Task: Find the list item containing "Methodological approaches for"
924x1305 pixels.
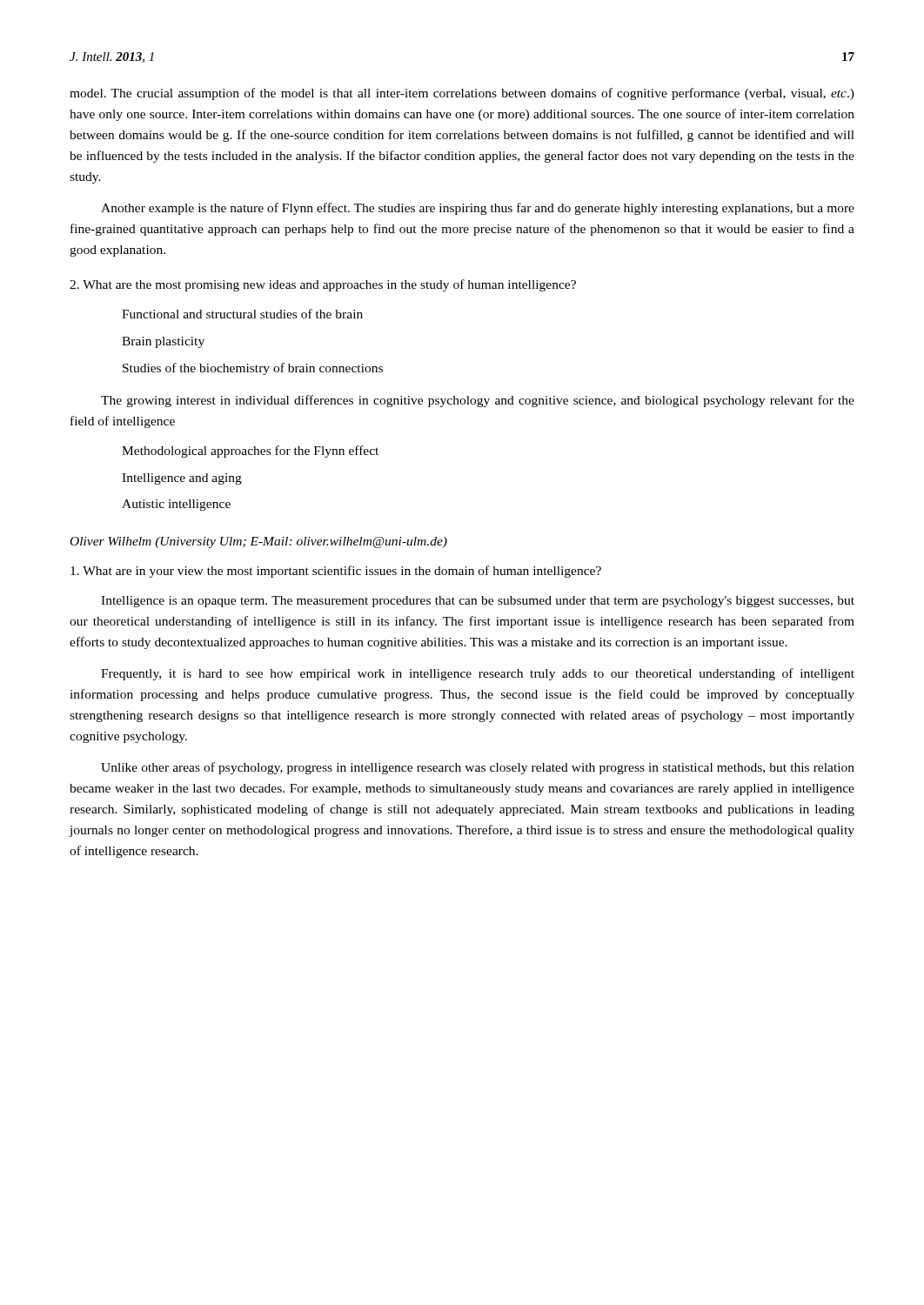Action: tap(250, 450)
